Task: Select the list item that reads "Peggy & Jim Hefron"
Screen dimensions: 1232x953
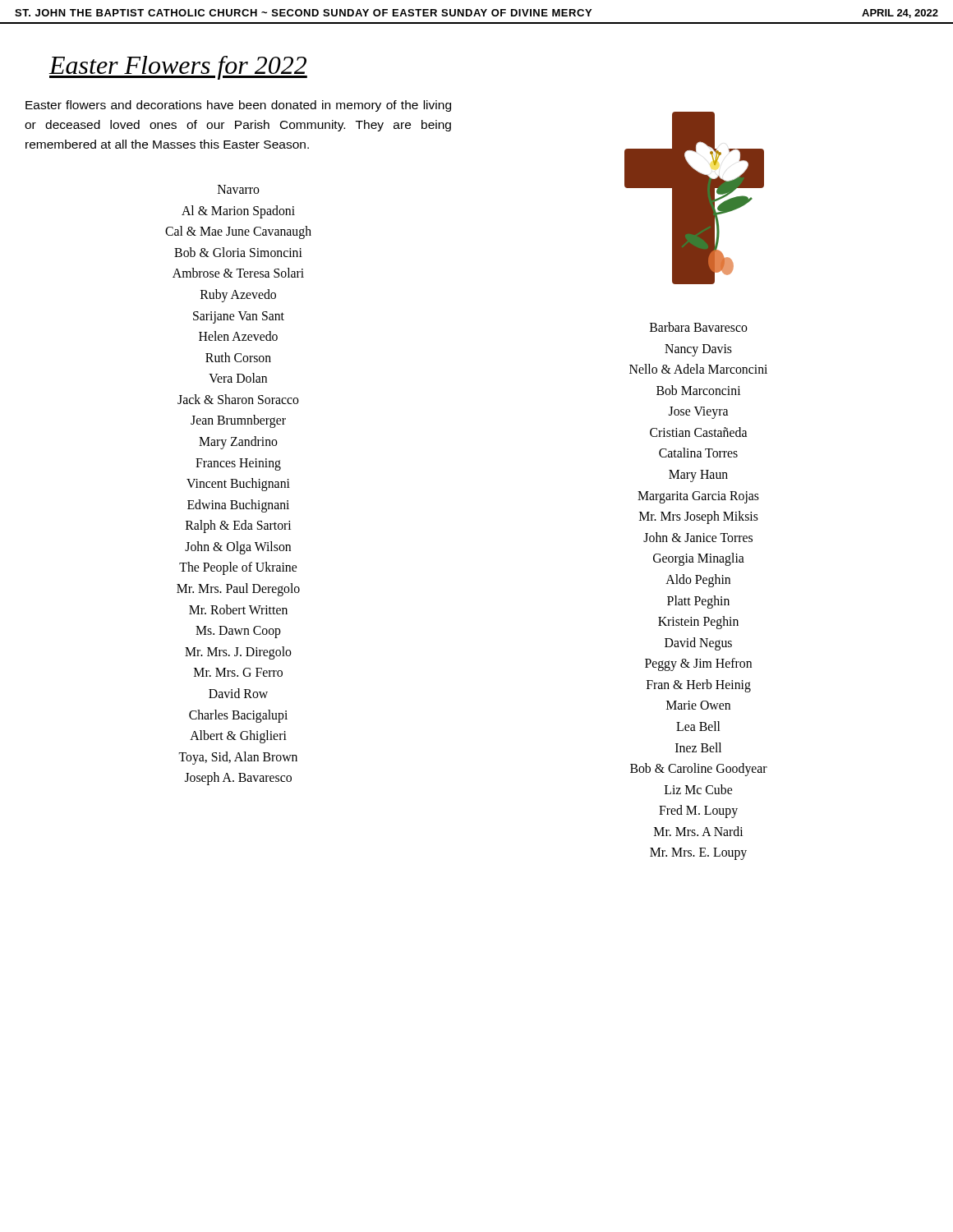Action: point(698,663)
